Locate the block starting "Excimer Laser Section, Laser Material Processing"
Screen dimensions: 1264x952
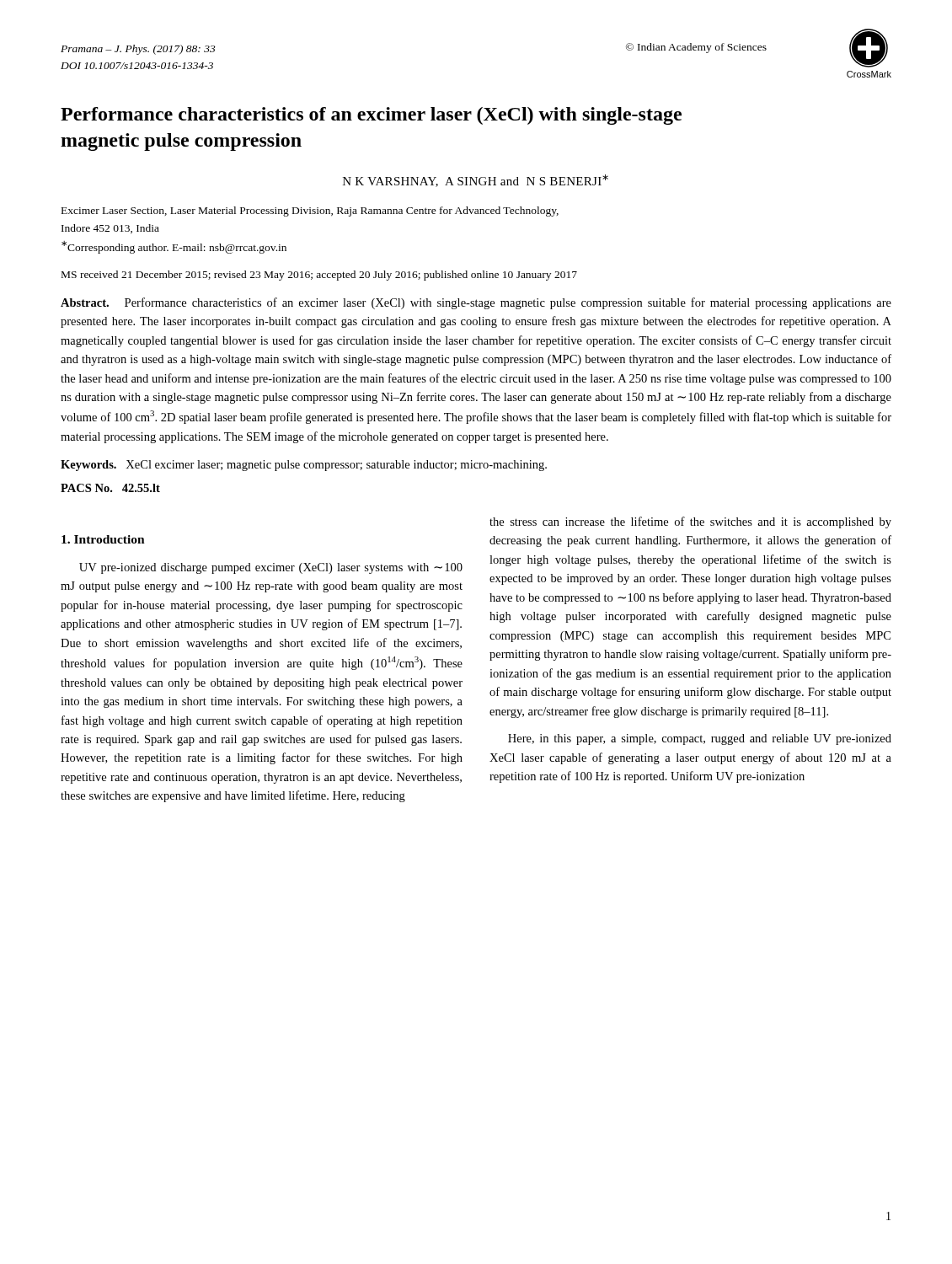coord(310,212)
